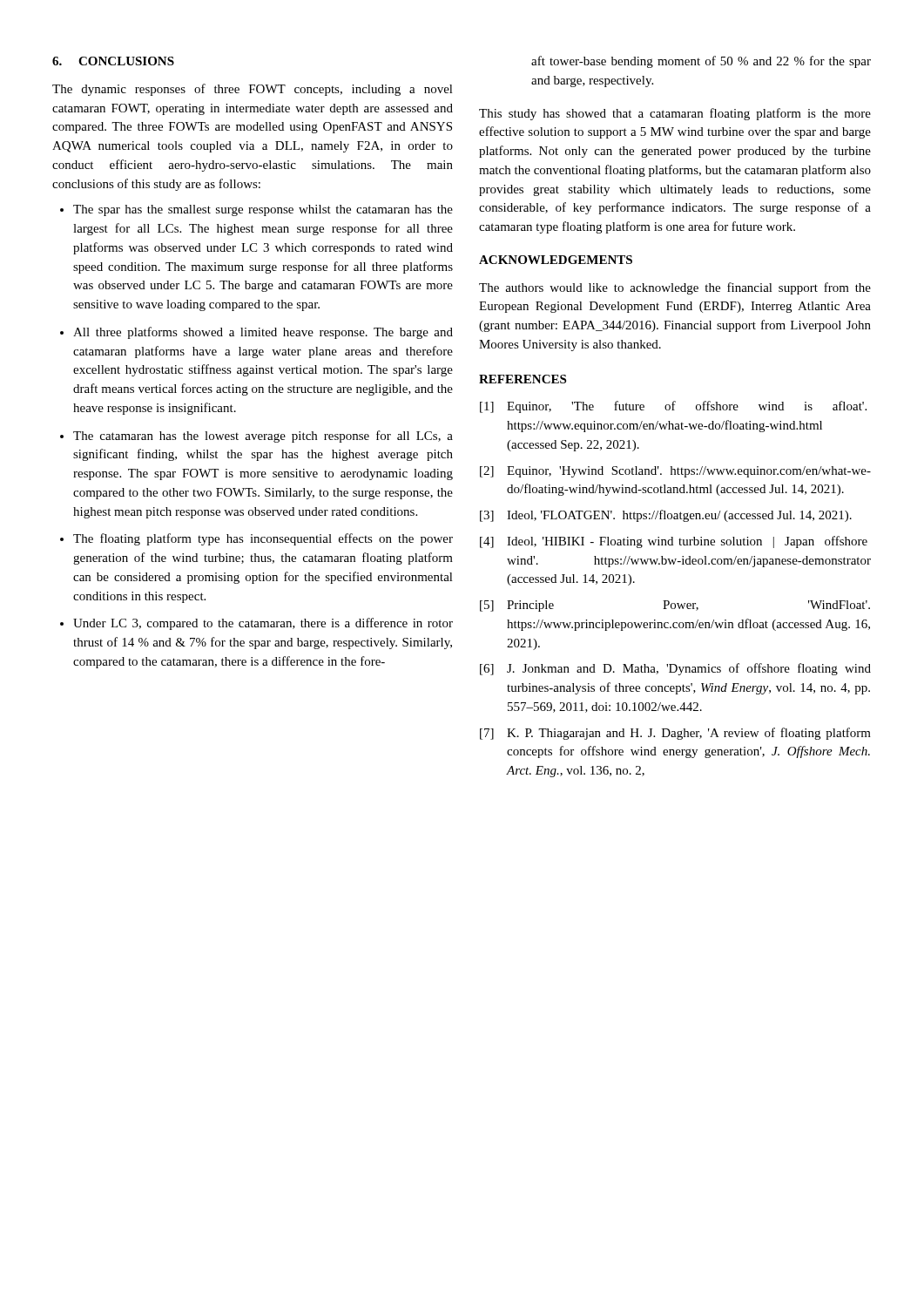Screen dimensions: 1307x924
Task: Find "6. CONCLUSIONS" on this page
Action: 113,61
